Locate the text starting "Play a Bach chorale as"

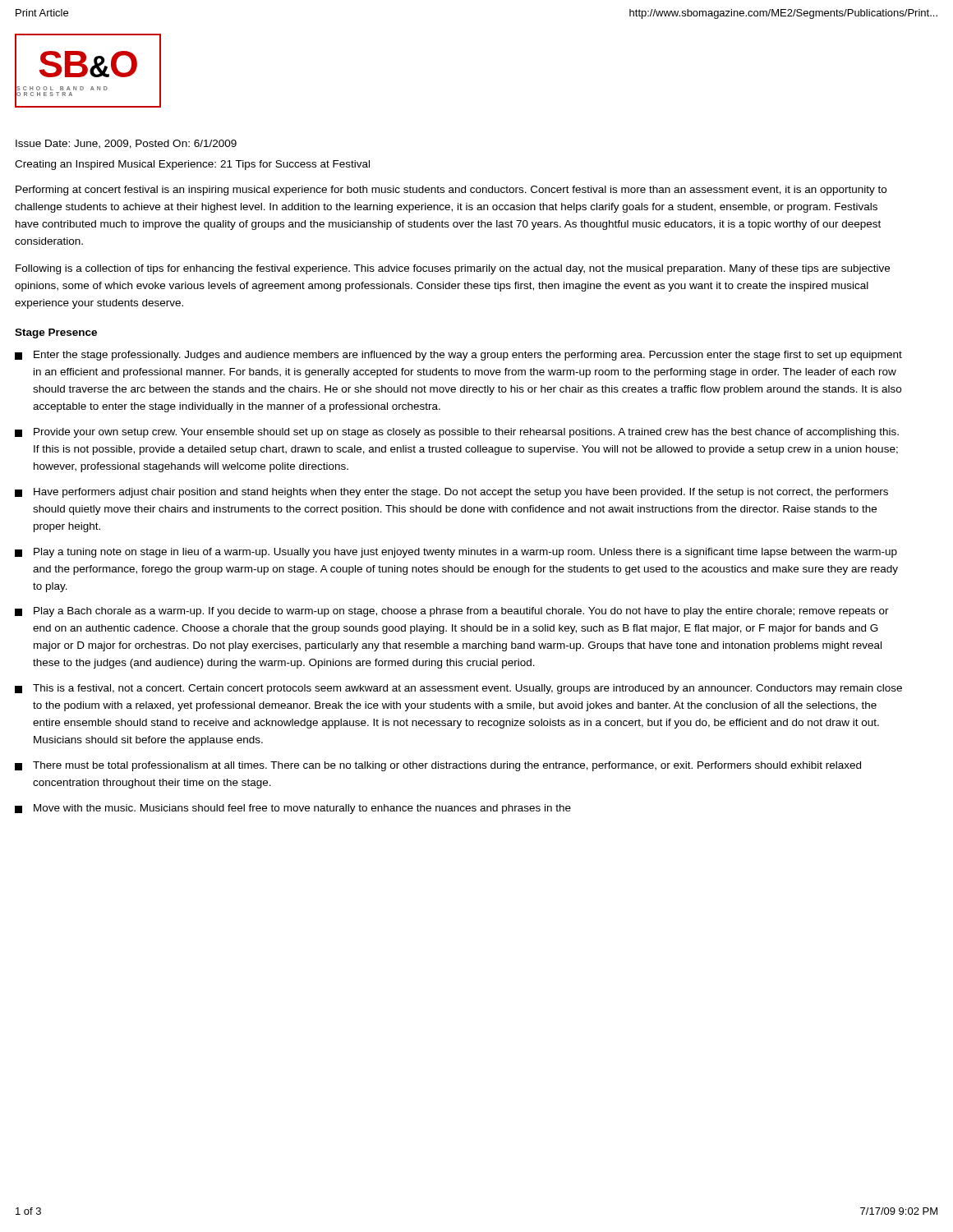click(459, 638)
